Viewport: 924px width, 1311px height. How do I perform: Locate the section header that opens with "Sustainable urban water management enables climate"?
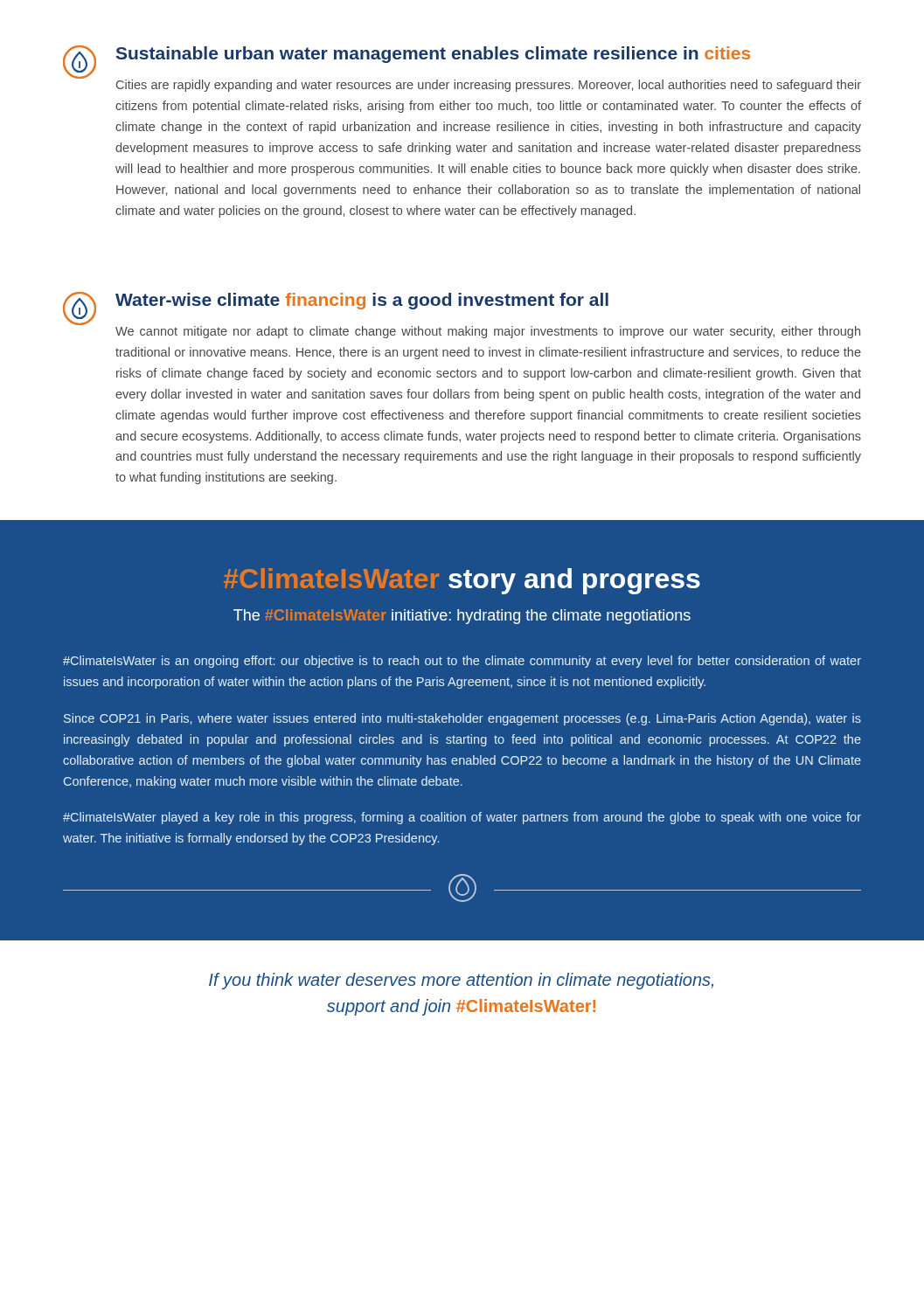pyautogui.click(x=488, y=53)
